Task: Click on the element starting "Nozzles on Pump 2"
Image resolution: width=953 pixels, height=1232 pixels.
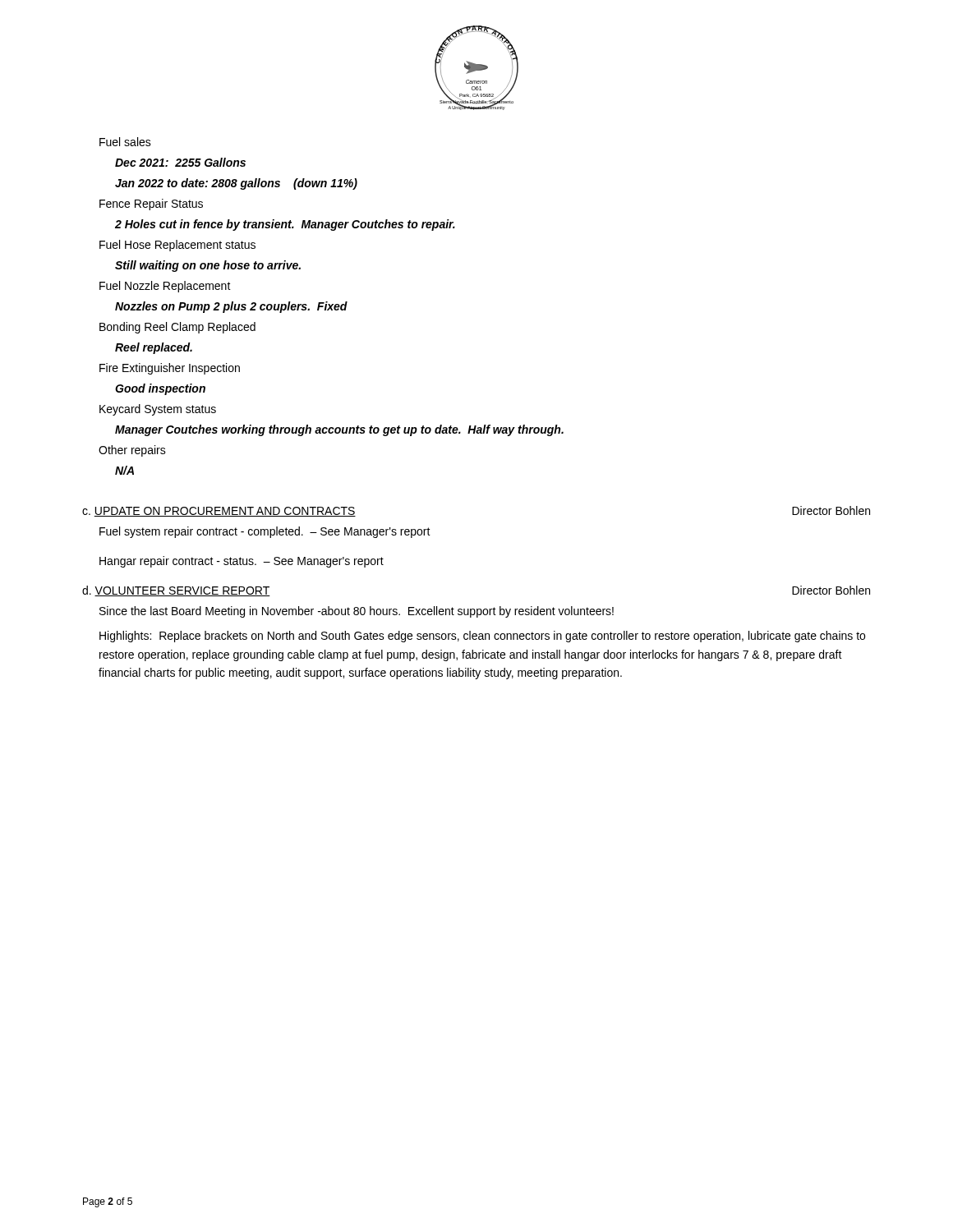Action: [231, 306]
